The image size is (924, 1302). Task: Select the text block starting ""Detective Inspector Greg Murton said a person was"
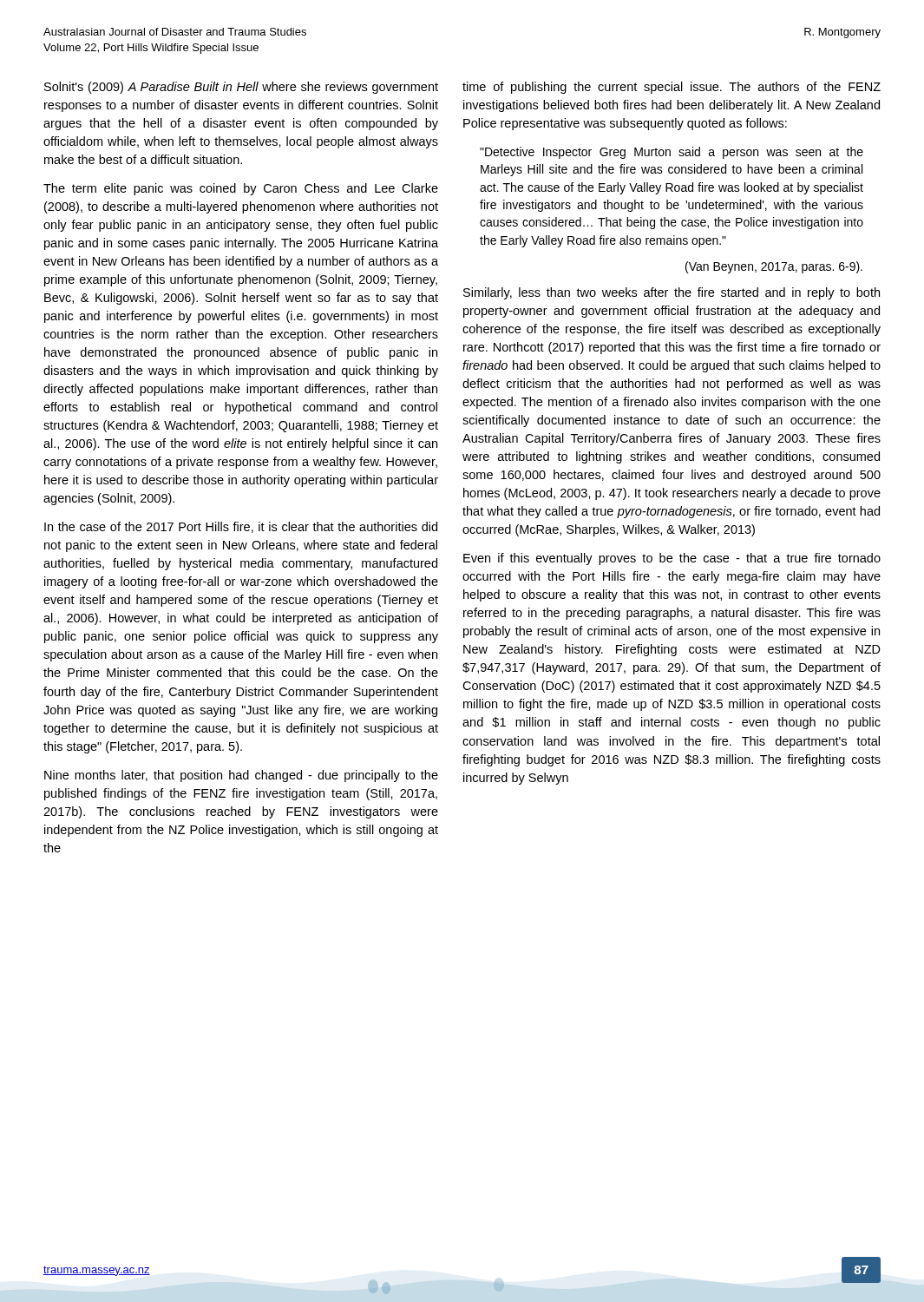(672, 196)
